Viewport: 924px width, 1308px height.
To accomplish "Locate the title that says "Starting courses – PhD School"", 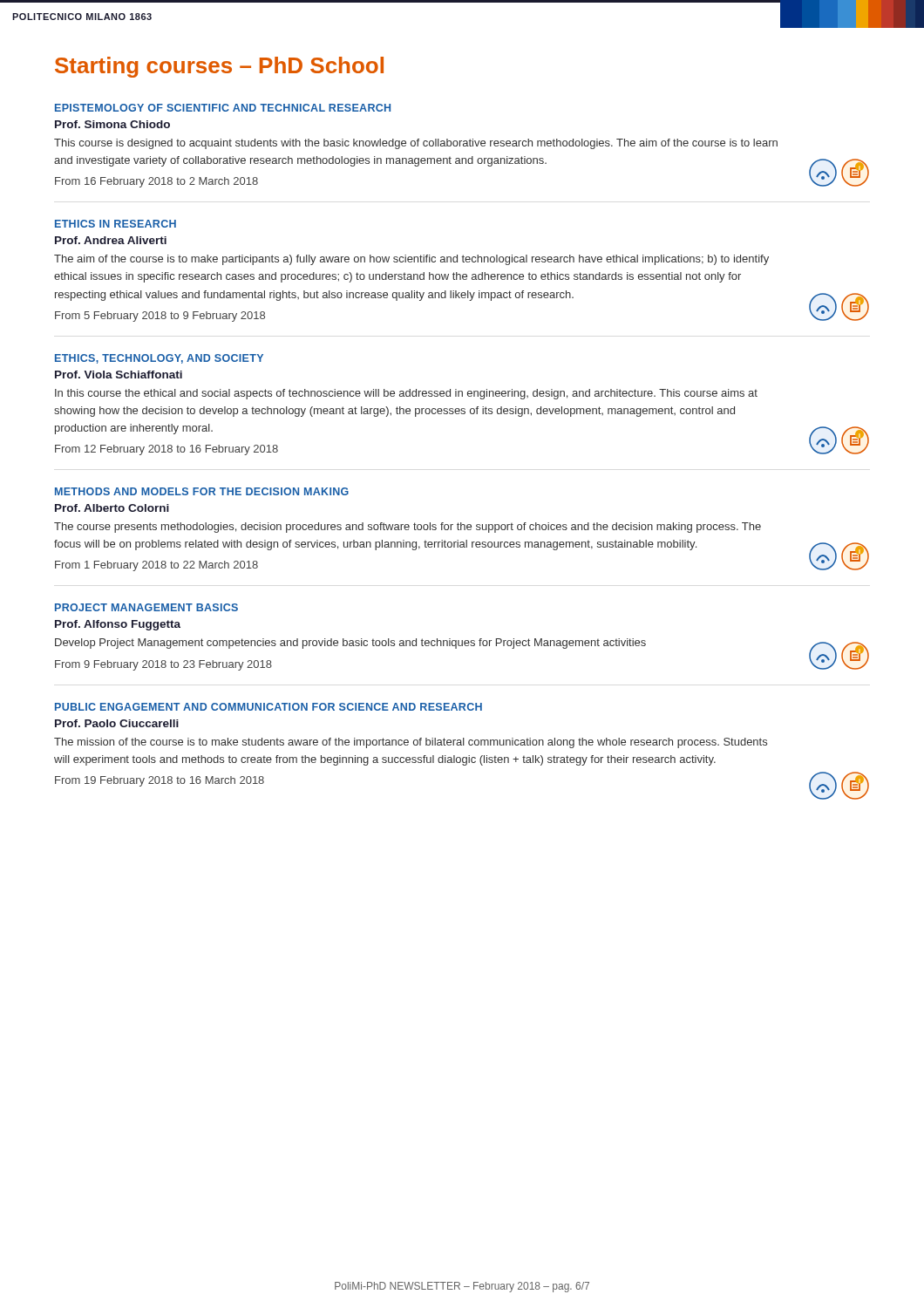I will 220,65.
